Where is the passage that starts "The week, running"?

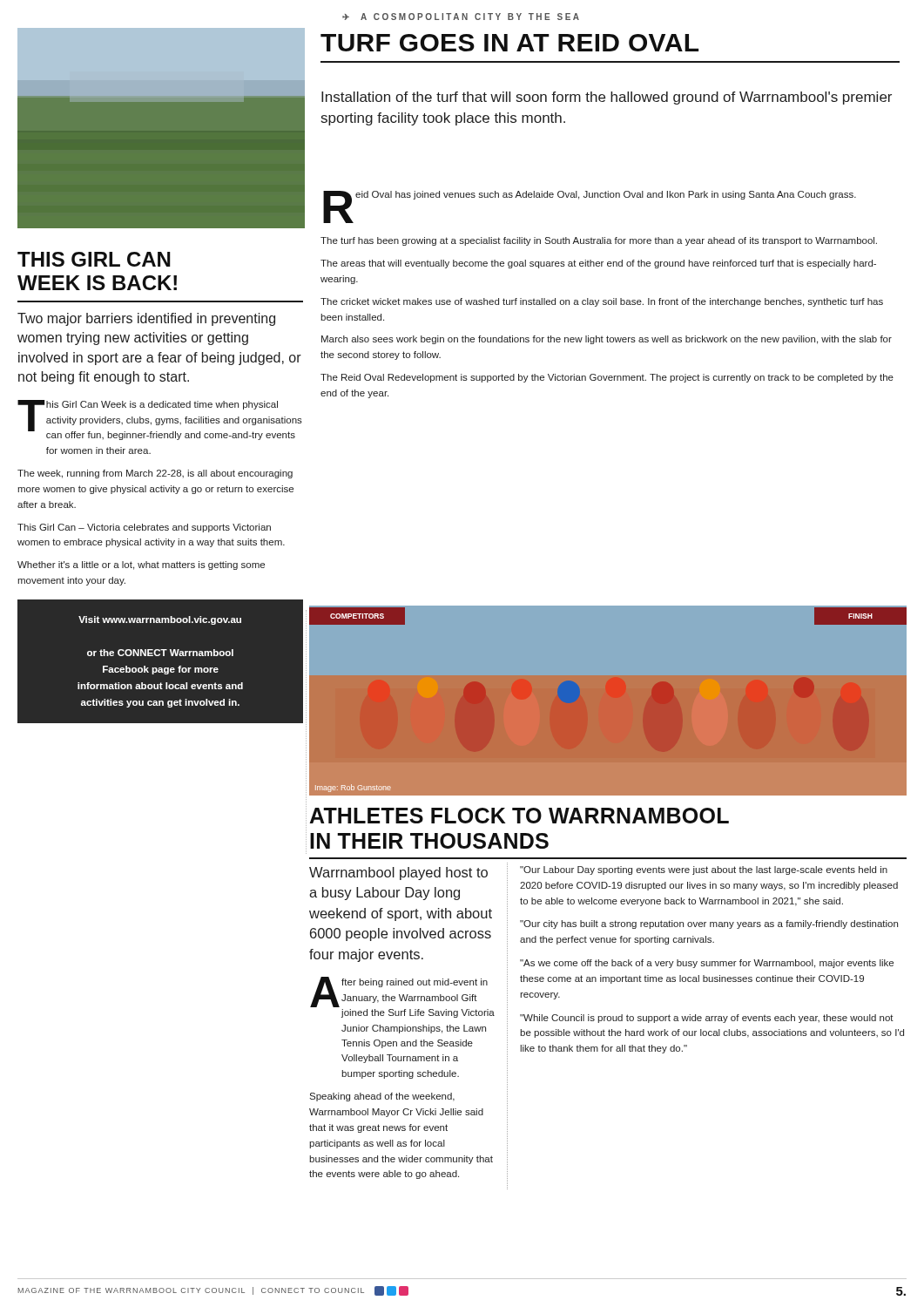pos(156,489)
